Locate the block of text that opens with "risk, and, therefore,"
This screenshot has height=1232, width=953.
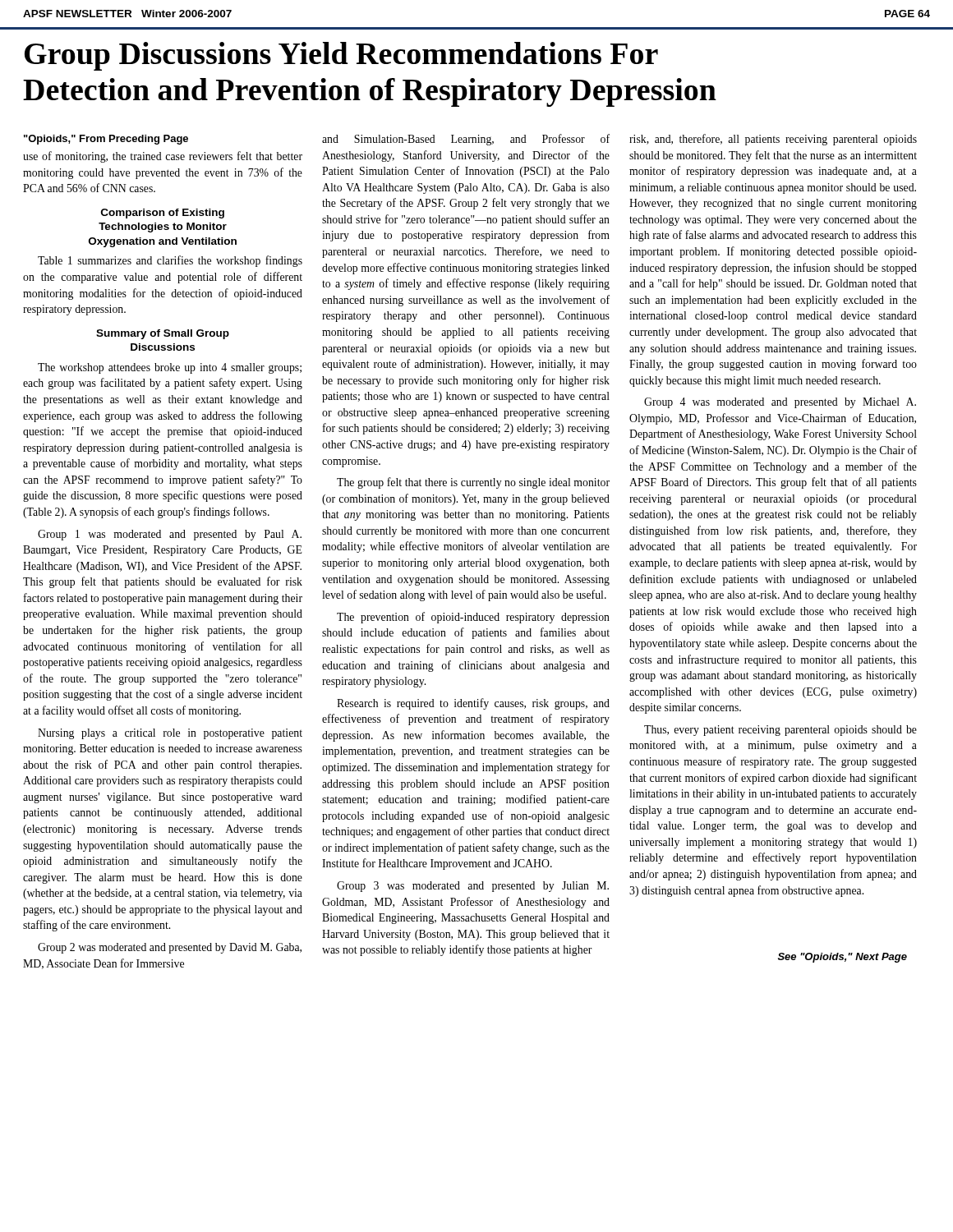pyautogui.click(x=773, y=515)
